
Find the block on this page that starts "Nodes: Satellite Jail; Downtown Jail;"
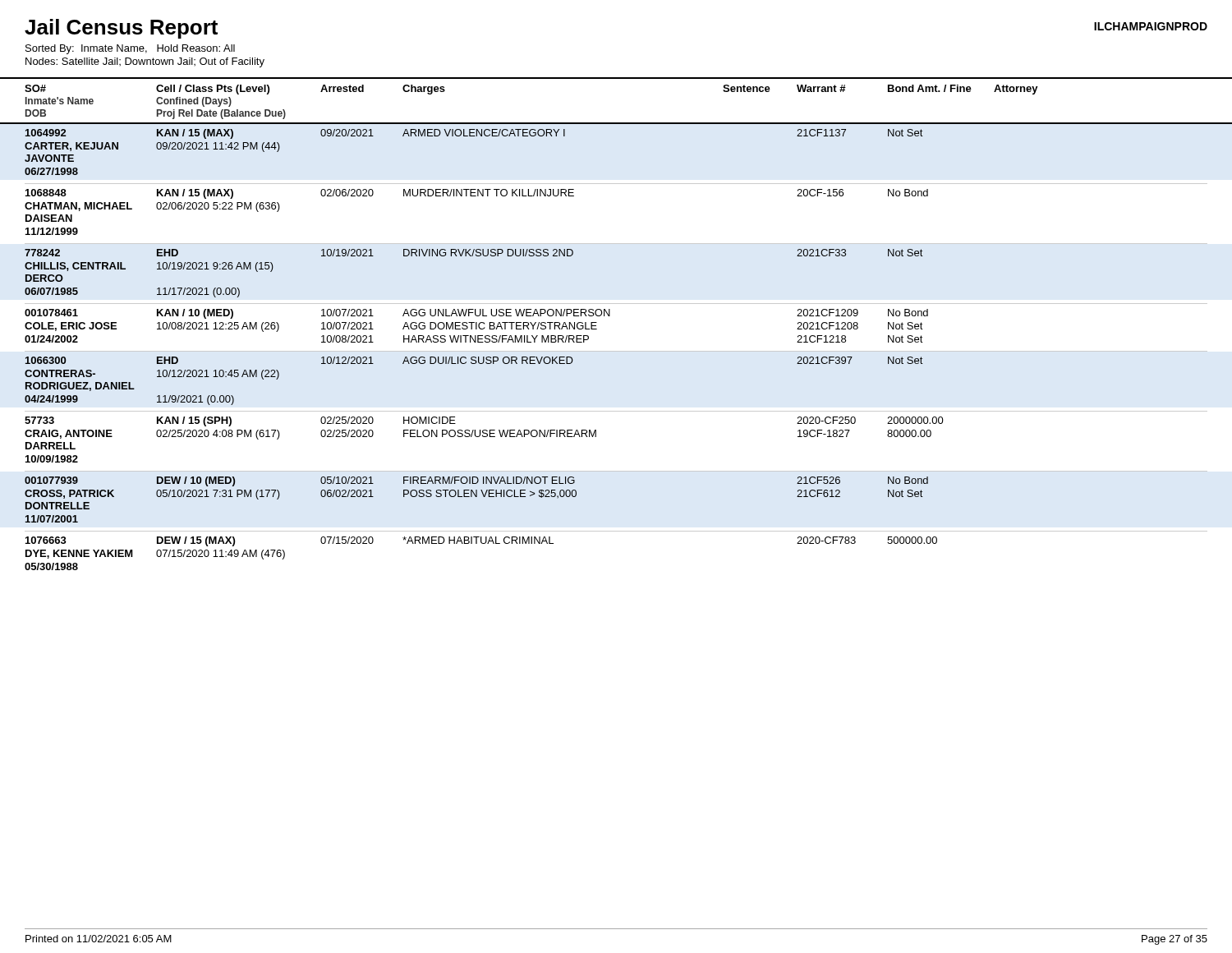coord(145,61)
